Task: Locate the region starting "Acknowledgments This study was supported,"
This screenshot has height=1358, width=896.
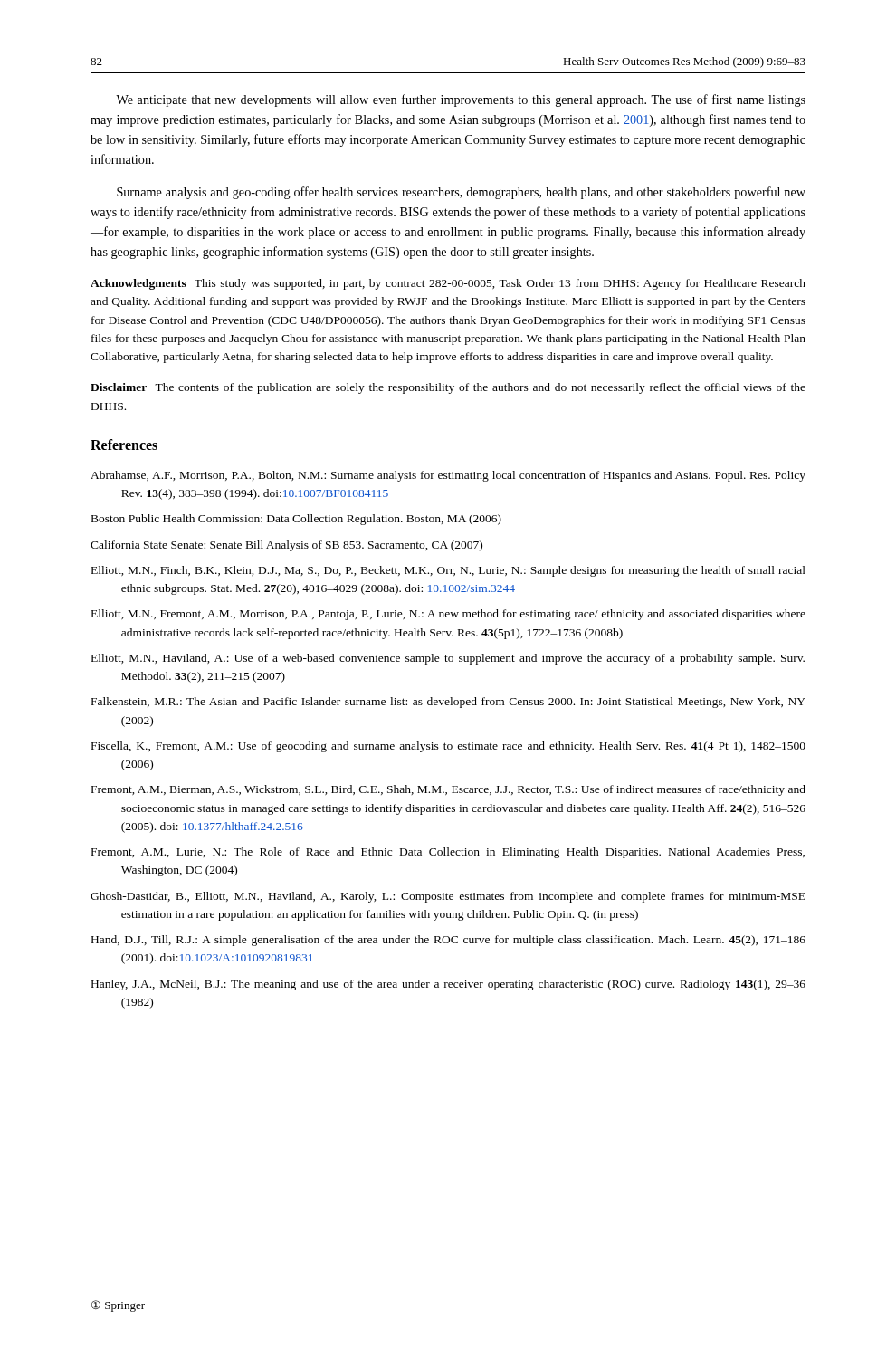Action: tap(448, 320)
